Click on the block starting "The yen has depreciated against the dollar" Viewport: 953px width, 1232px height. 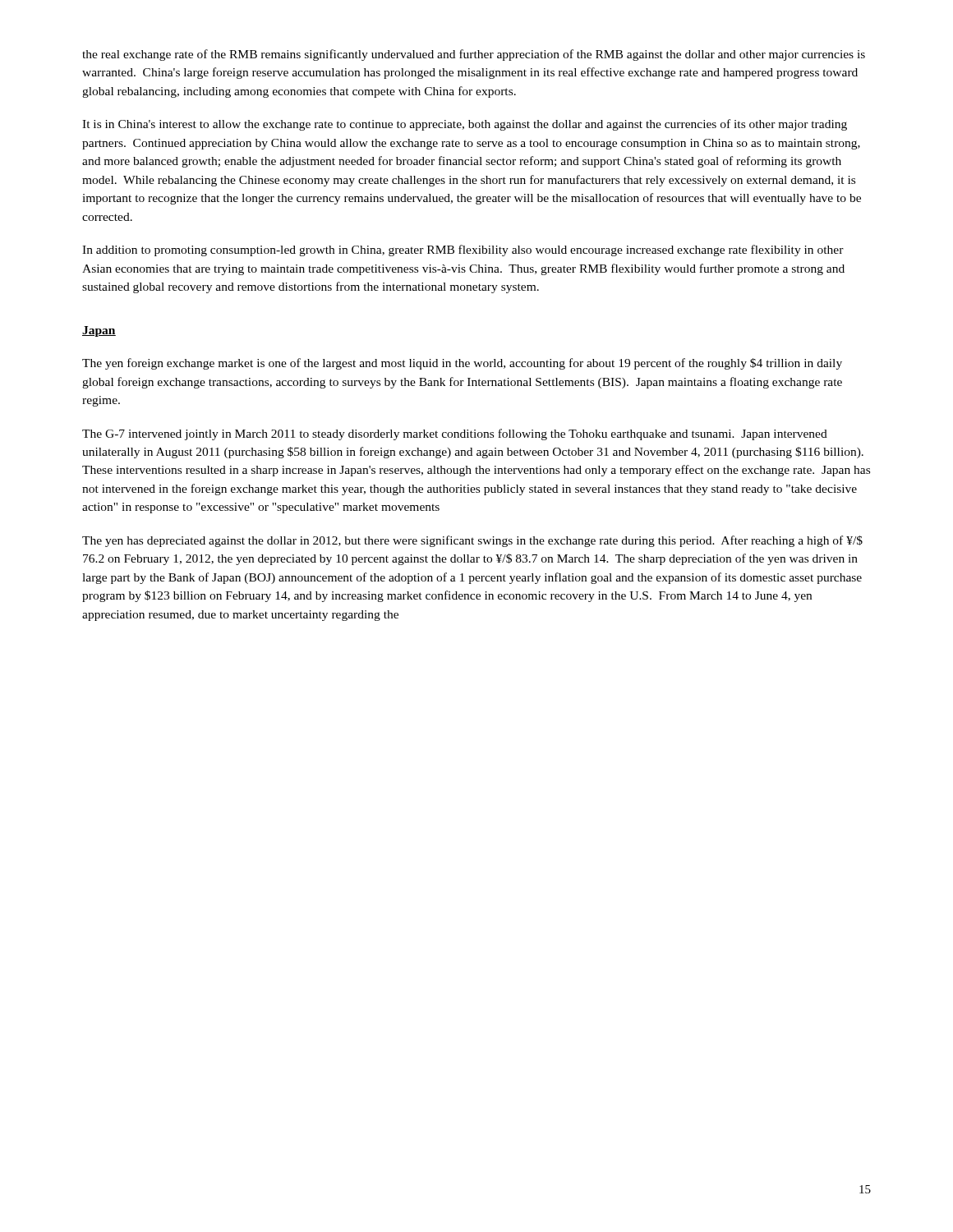click(472, 577)
